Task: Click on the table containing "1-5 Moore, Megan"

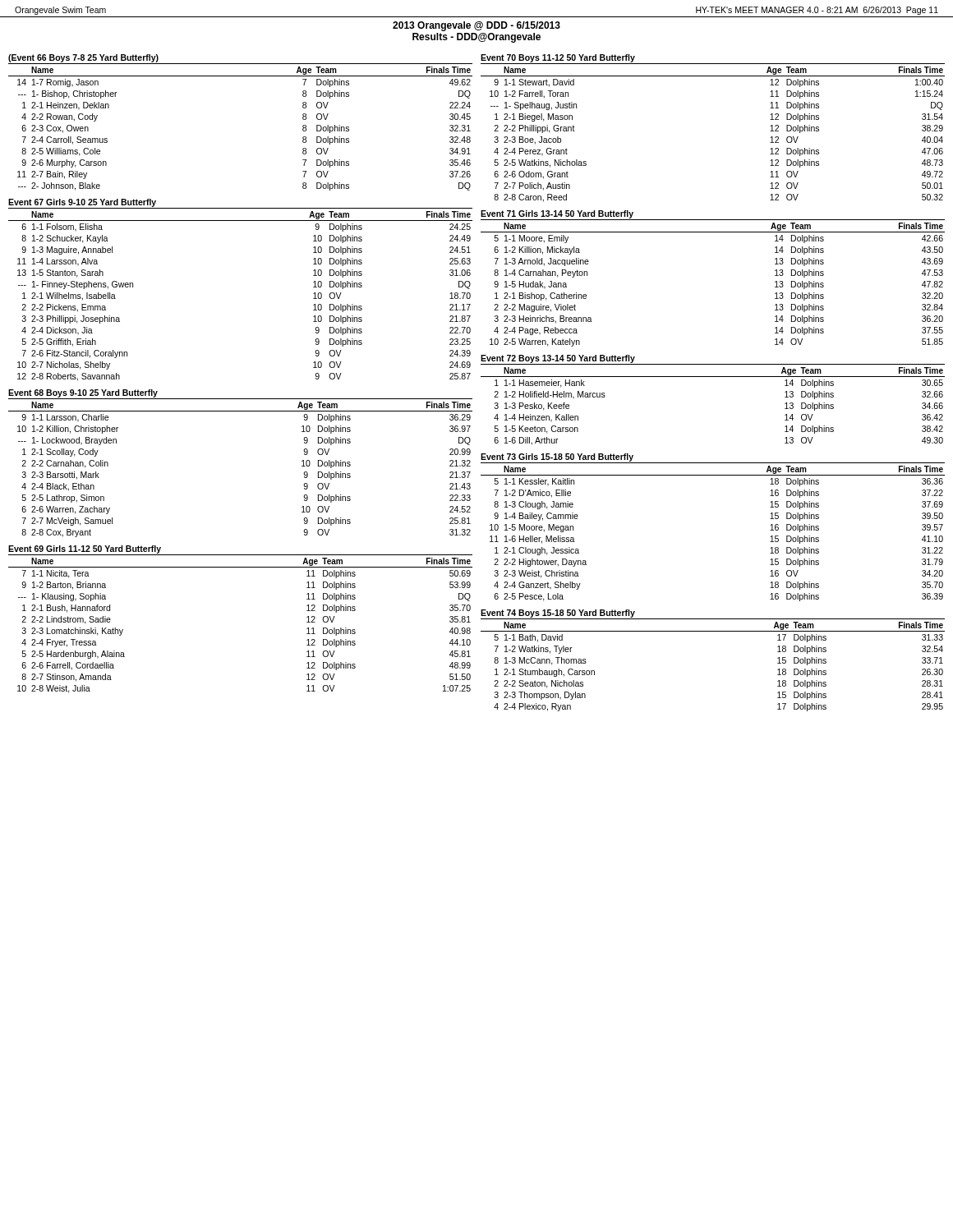Action: point(713,533)
